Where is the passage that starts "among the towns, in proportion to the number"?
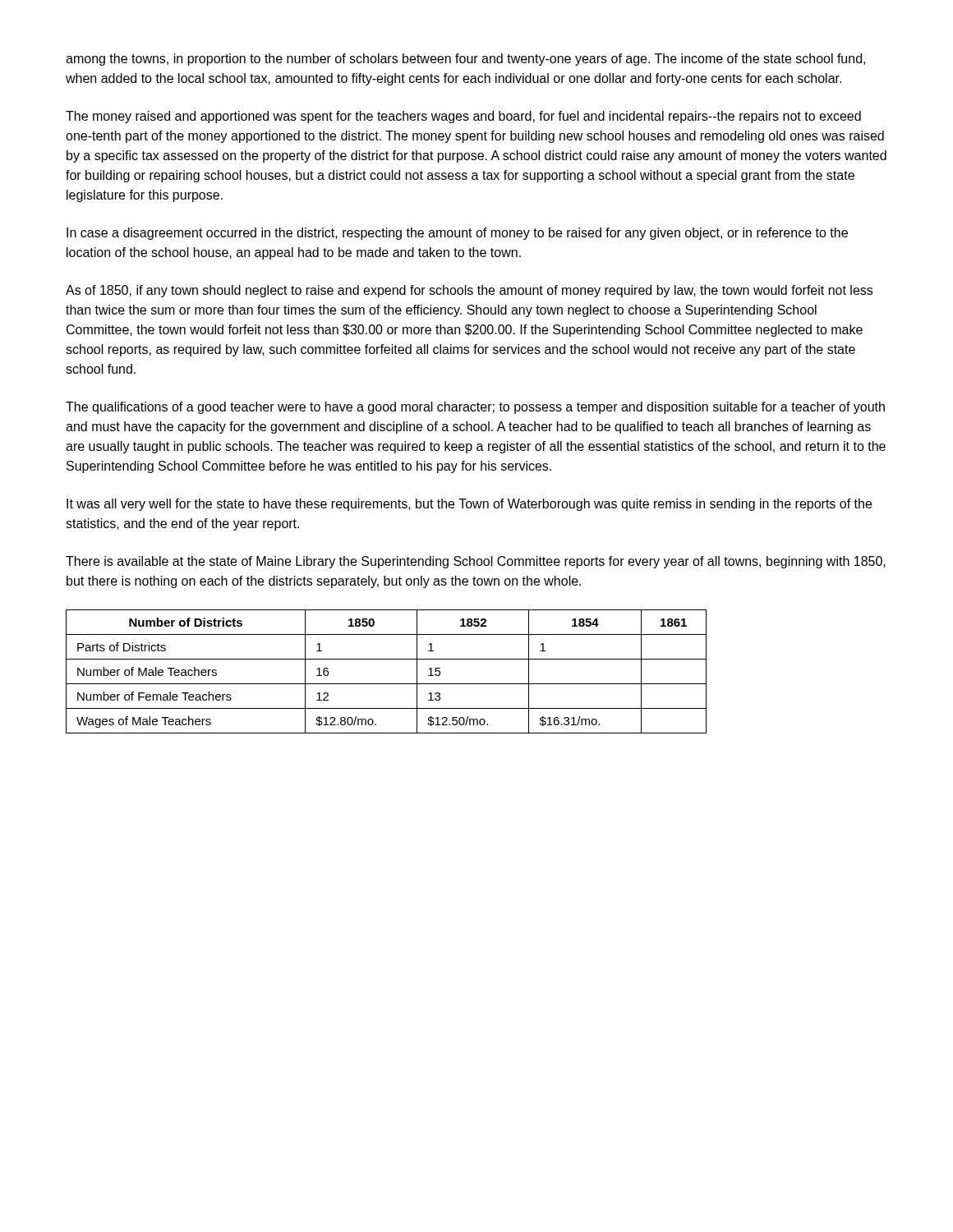The height and width of the screenshot is (1232, 953). click(466, 69)
